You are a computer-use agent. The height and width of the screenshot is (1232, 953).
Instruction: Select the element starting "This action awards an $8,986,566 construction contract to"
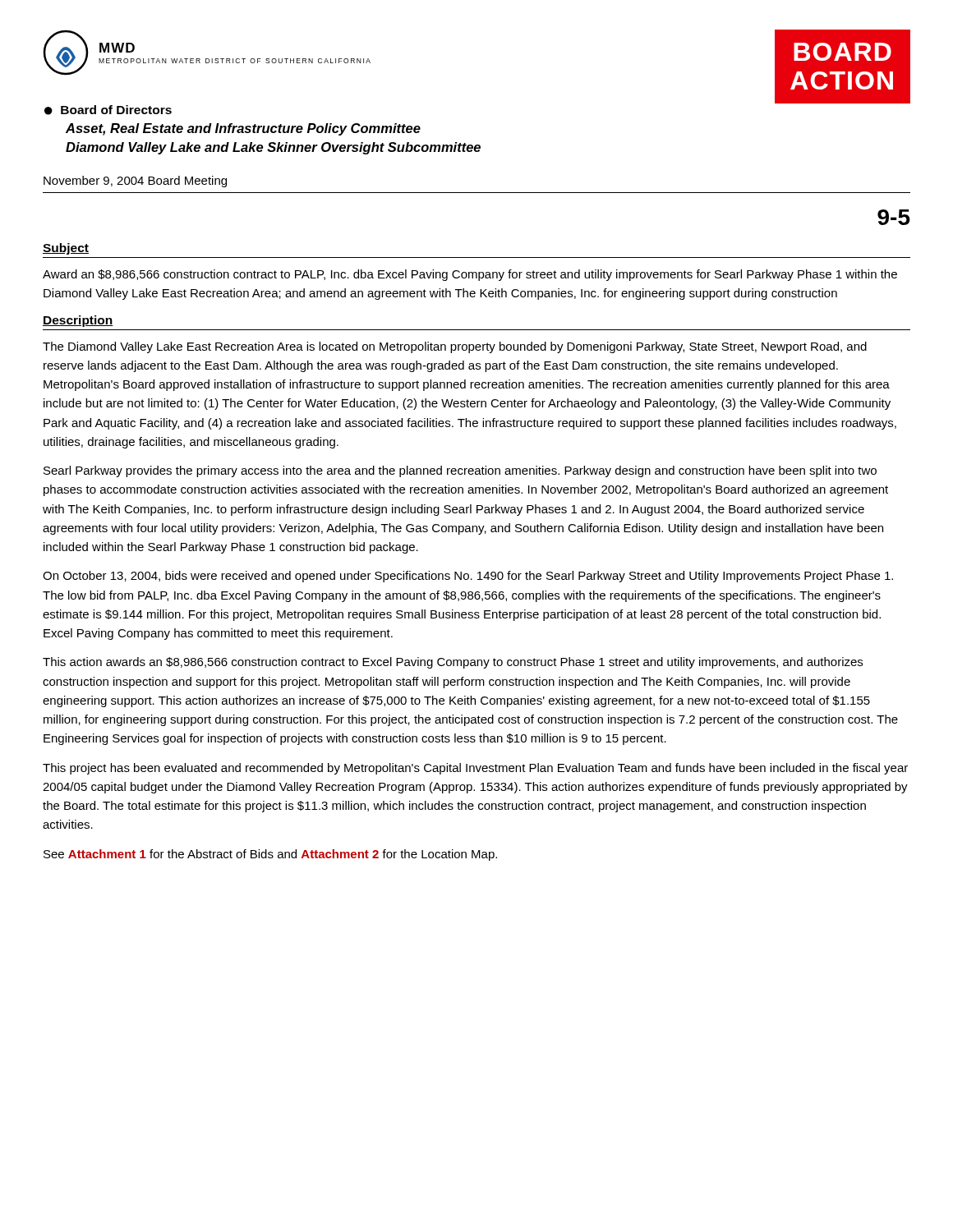point(470,700)
